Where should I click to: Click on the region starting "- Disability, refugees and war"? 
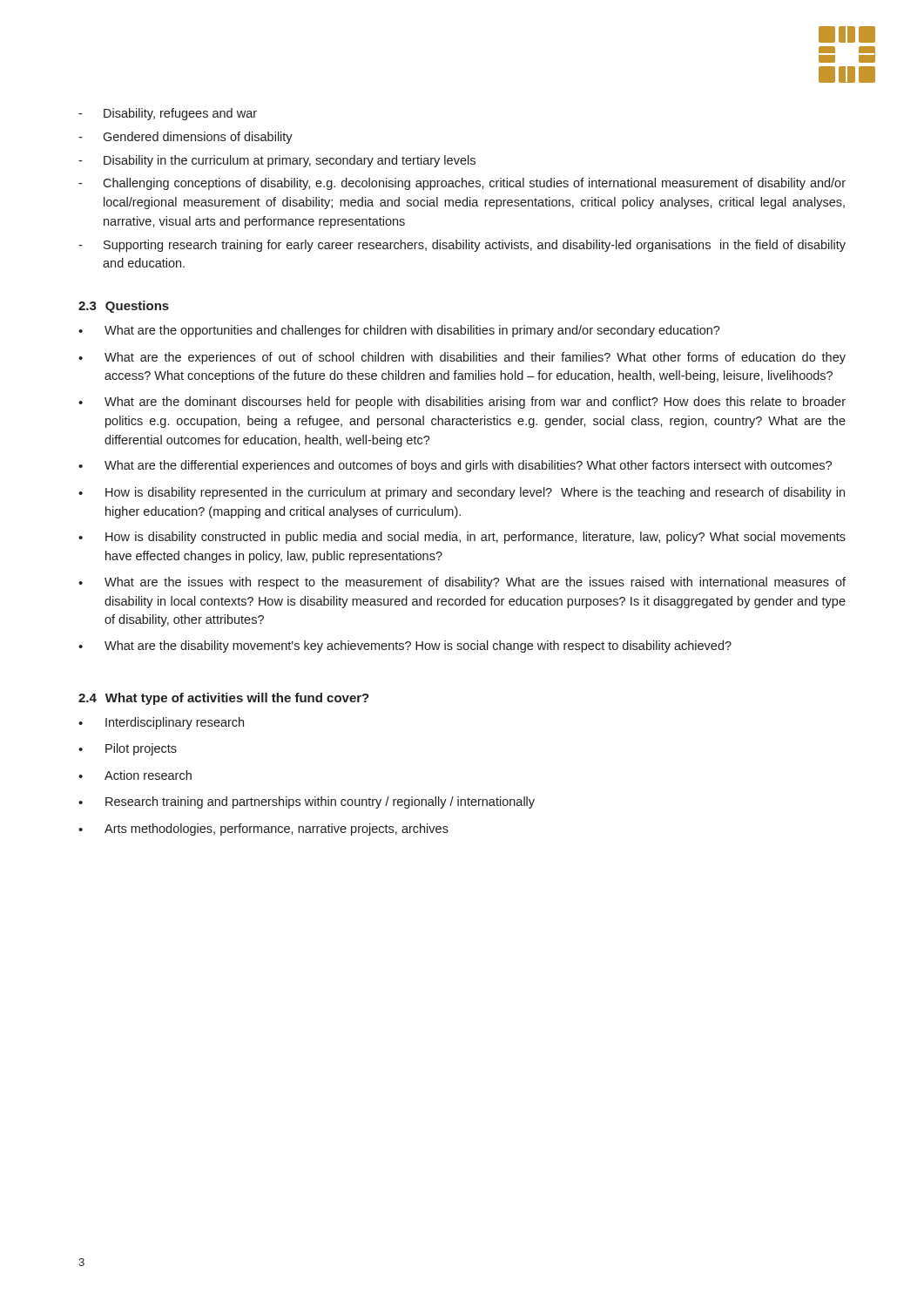click(x=168, y=114)
